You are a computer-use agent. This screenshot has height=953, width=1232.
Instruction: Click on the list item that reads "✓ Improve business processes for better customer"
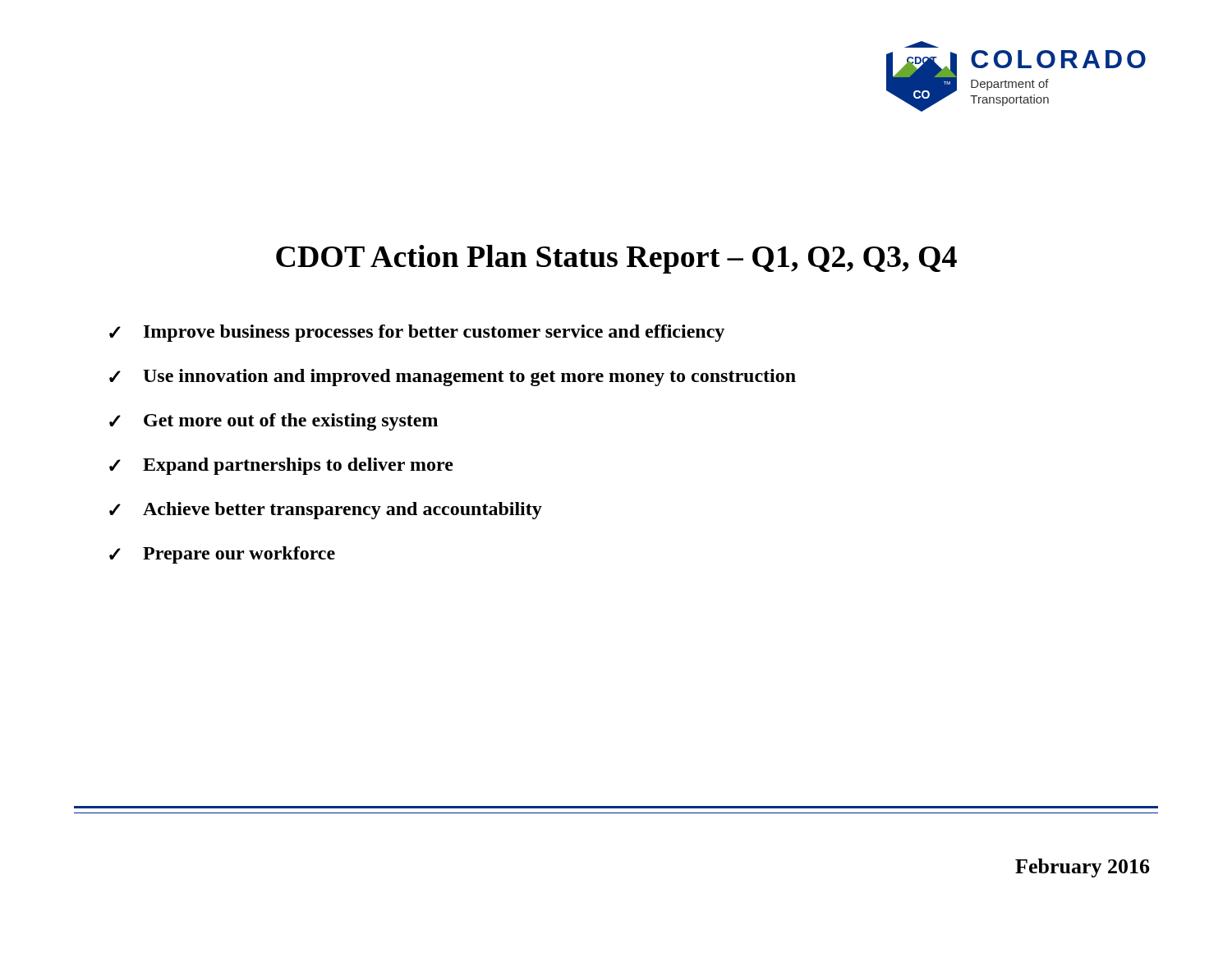pos(416,332)
